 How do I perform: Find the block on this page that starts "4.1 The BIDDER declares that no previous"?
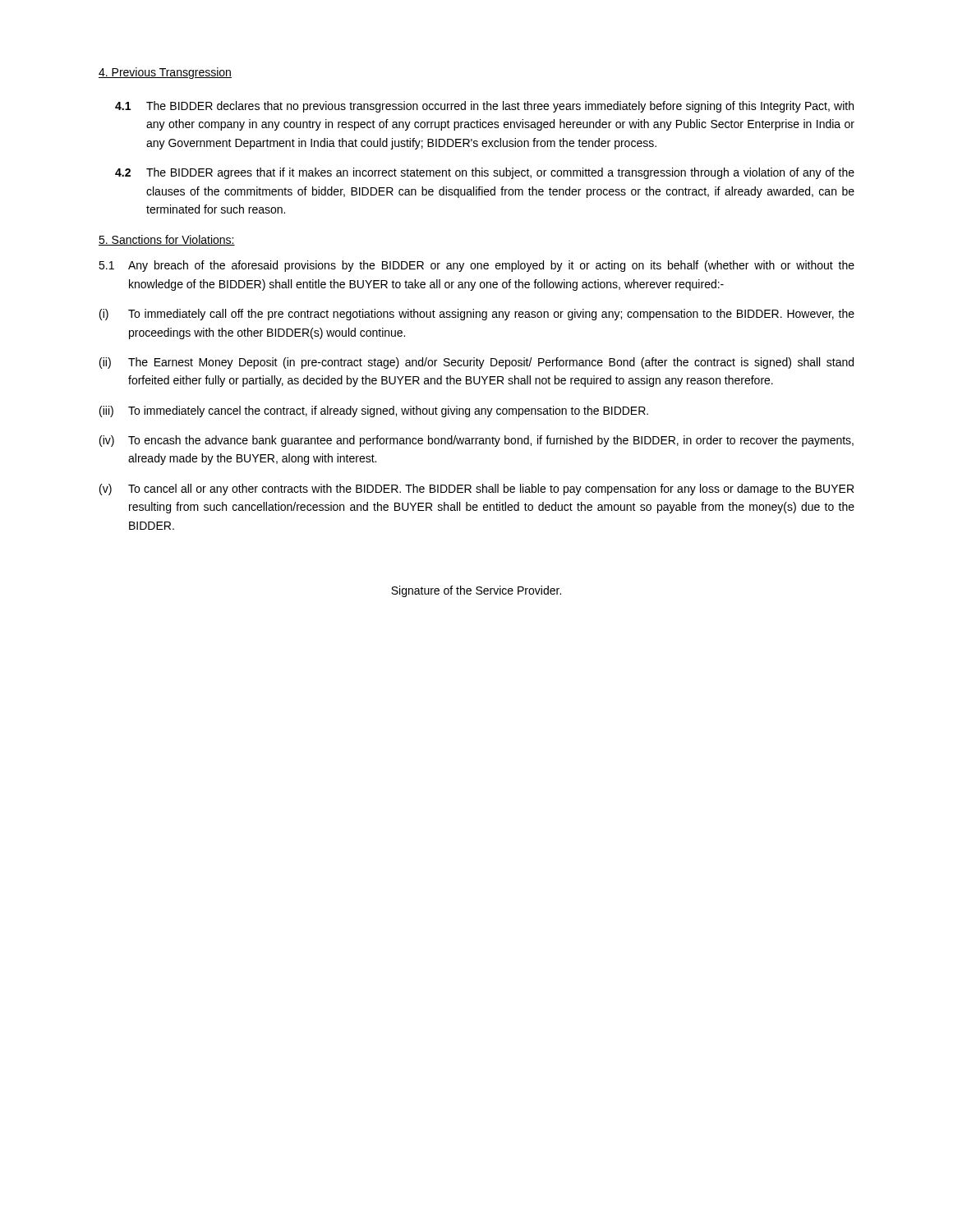pyautogui.click(x=485, y=124)
